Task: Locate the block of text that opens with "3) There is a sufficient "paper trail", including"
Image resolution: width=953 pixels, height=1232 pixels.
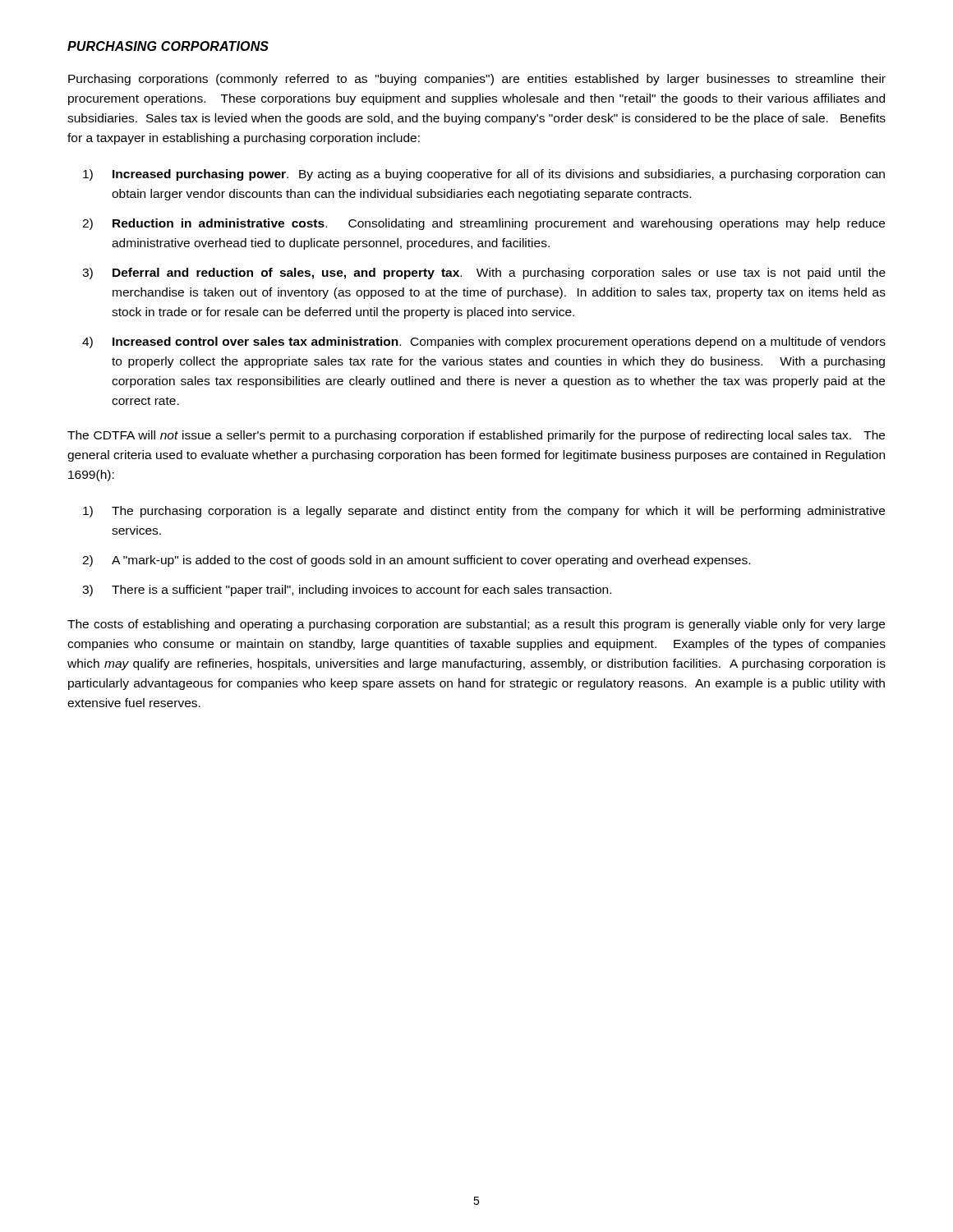Action: [476, 590]
